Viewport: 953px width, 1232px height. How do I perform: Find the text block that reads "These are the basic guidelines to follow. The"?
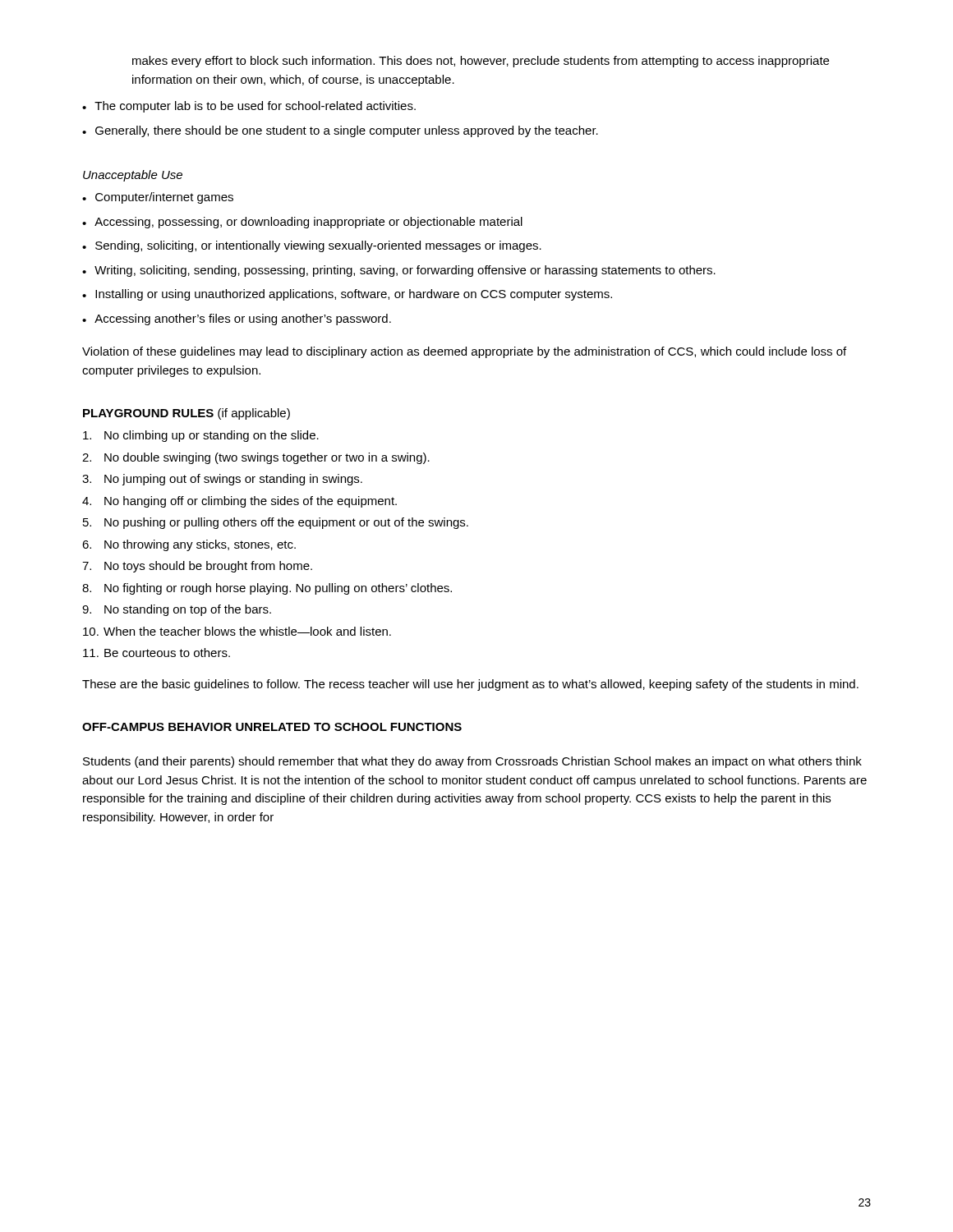[x=476, y=684]
